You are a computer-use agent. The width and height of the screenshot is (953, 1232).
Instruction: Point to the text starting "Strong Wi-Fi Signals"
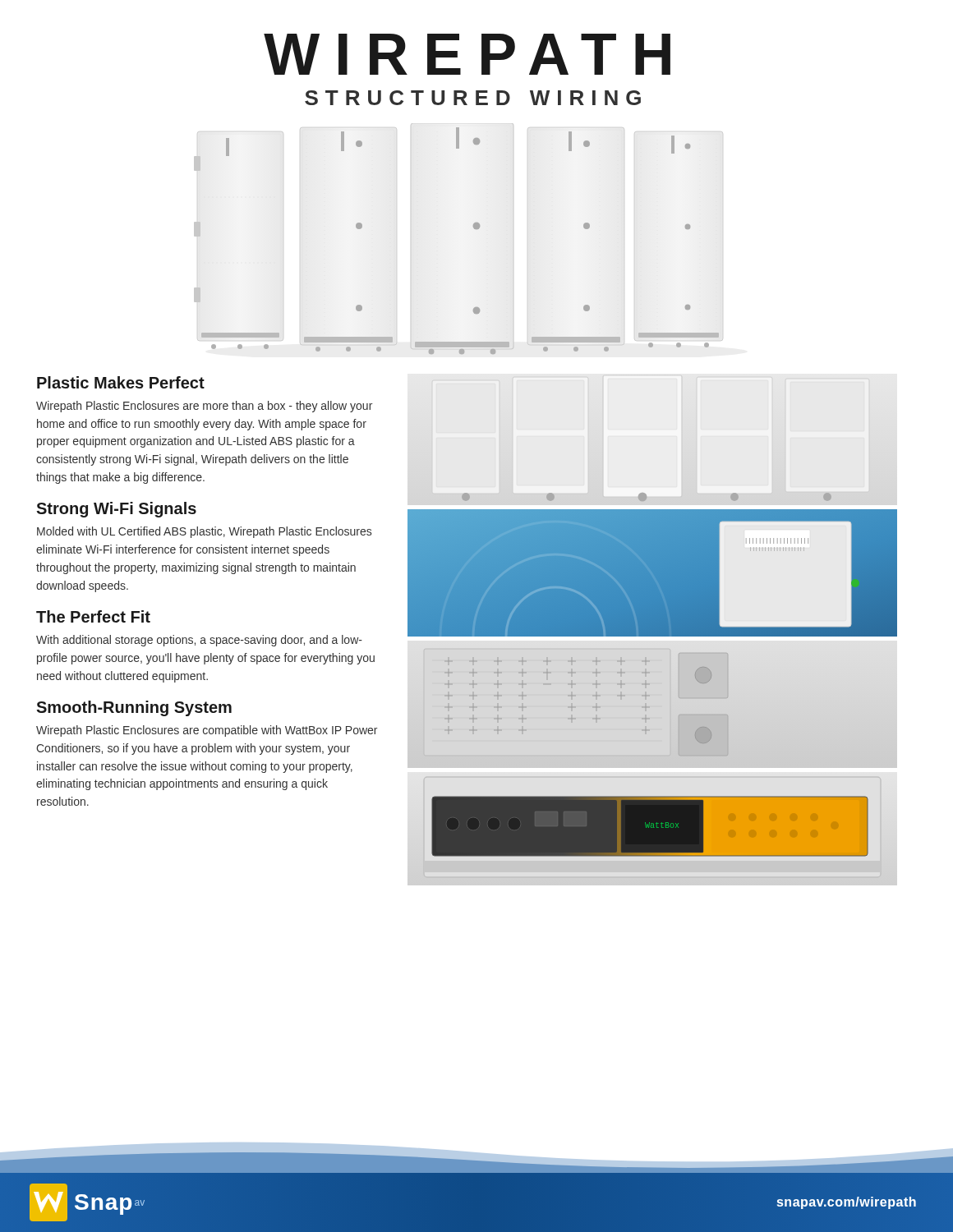pyautogui.click(x=116, y=509)
